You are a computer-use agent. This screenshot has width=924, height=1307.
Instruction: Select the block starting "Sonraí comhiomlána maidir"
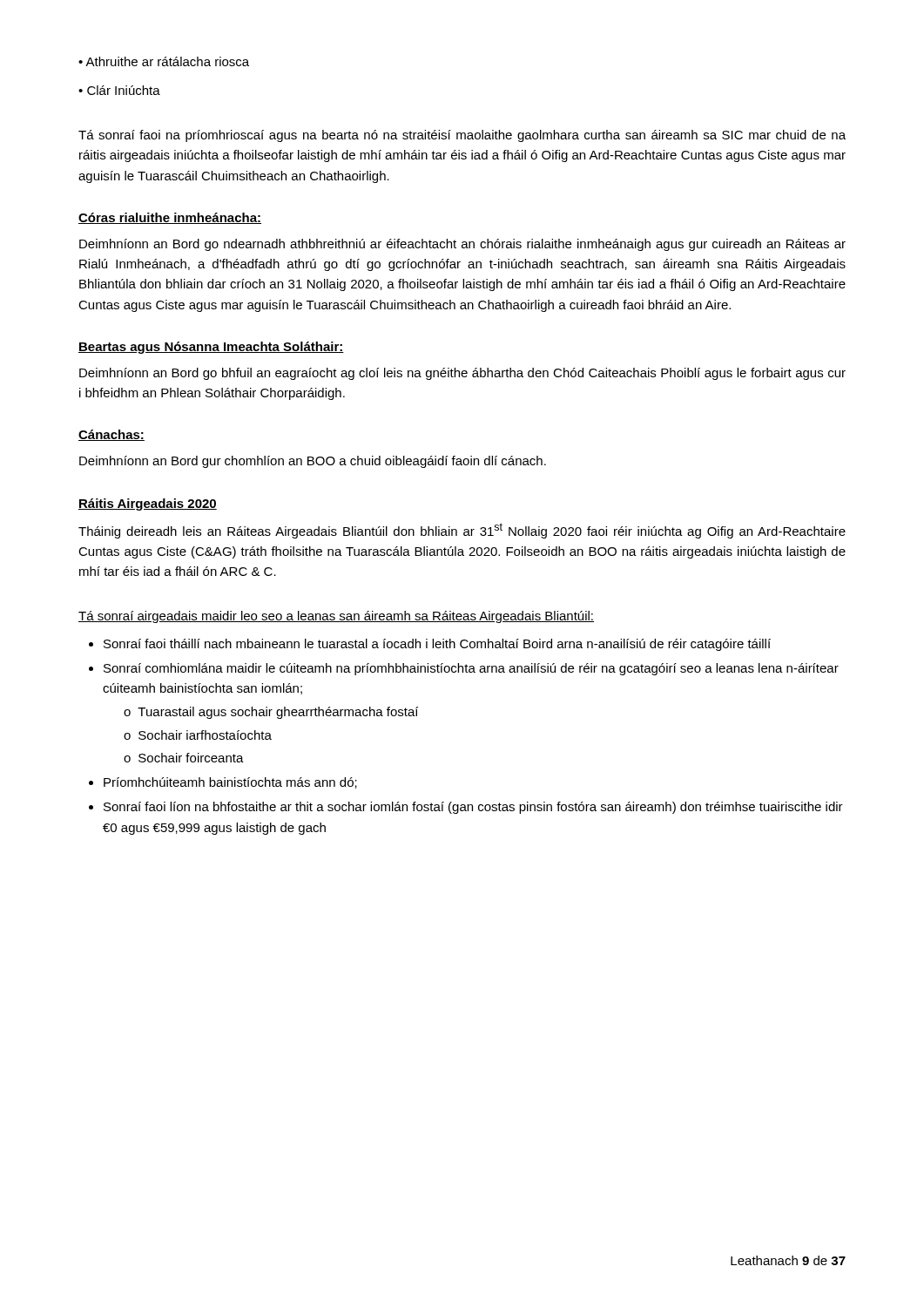(x=471, y=669)
